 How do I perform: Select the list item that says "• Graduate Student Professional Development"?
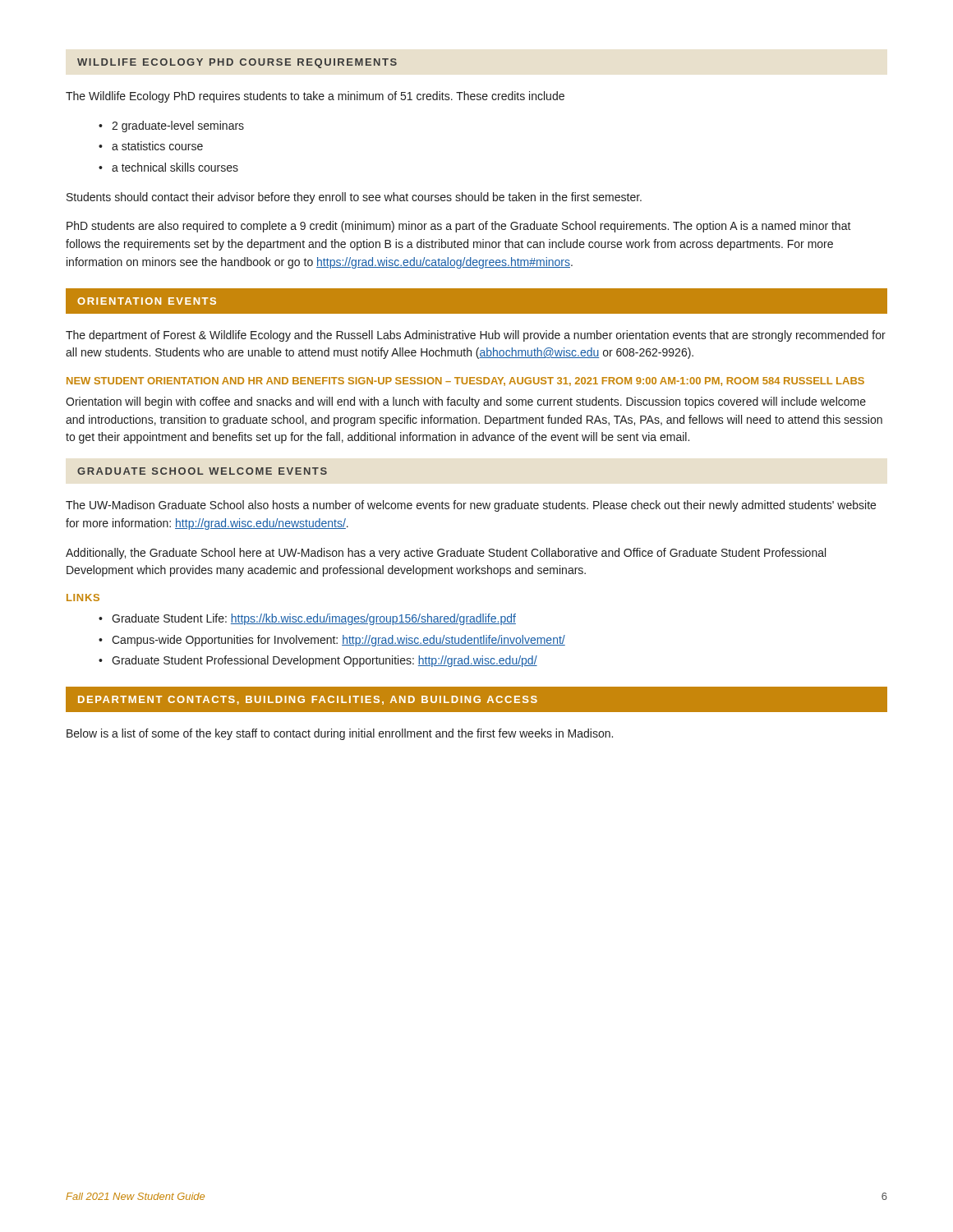[324, 661]
